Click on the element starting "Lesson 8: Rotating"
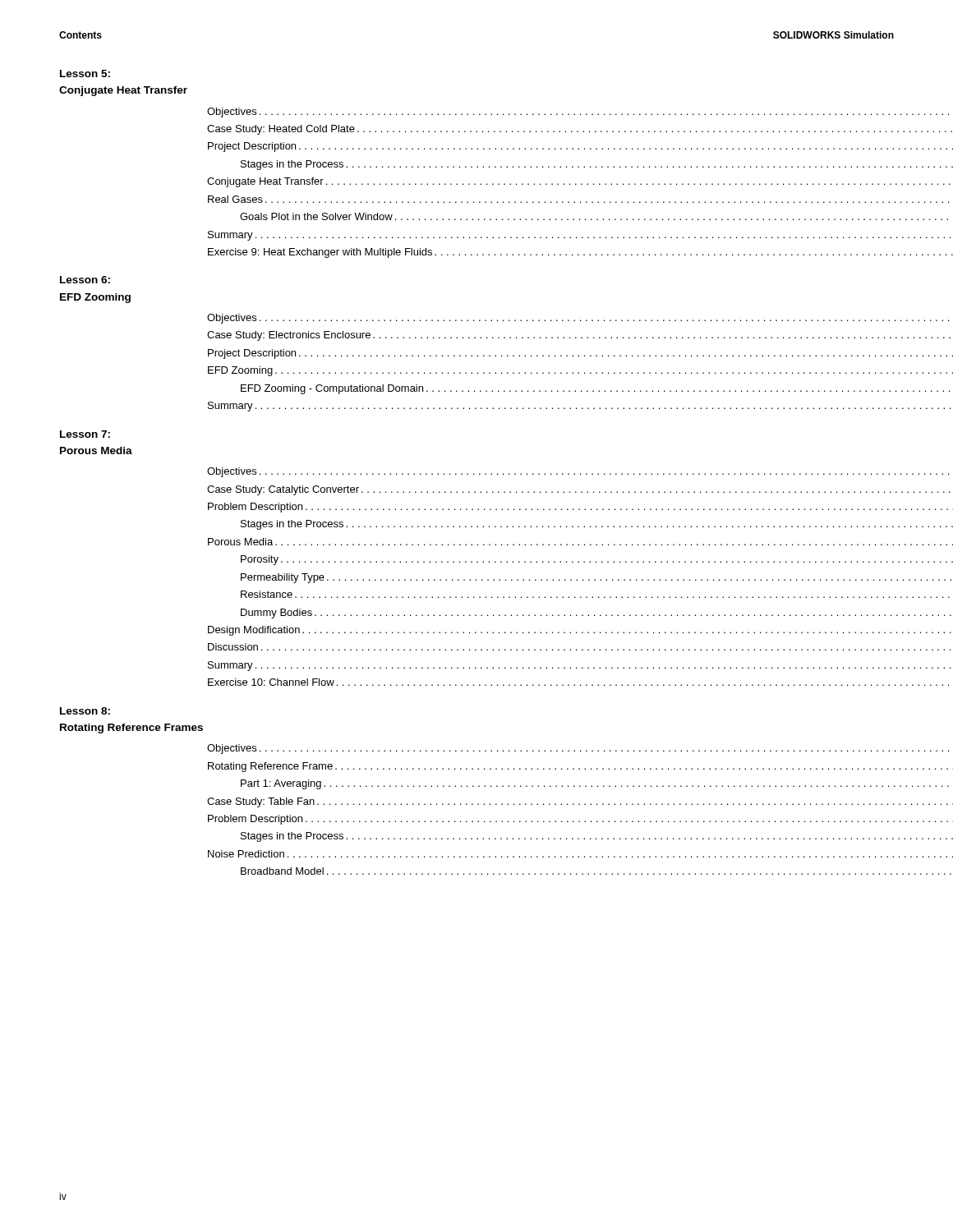 pos(85,711)
